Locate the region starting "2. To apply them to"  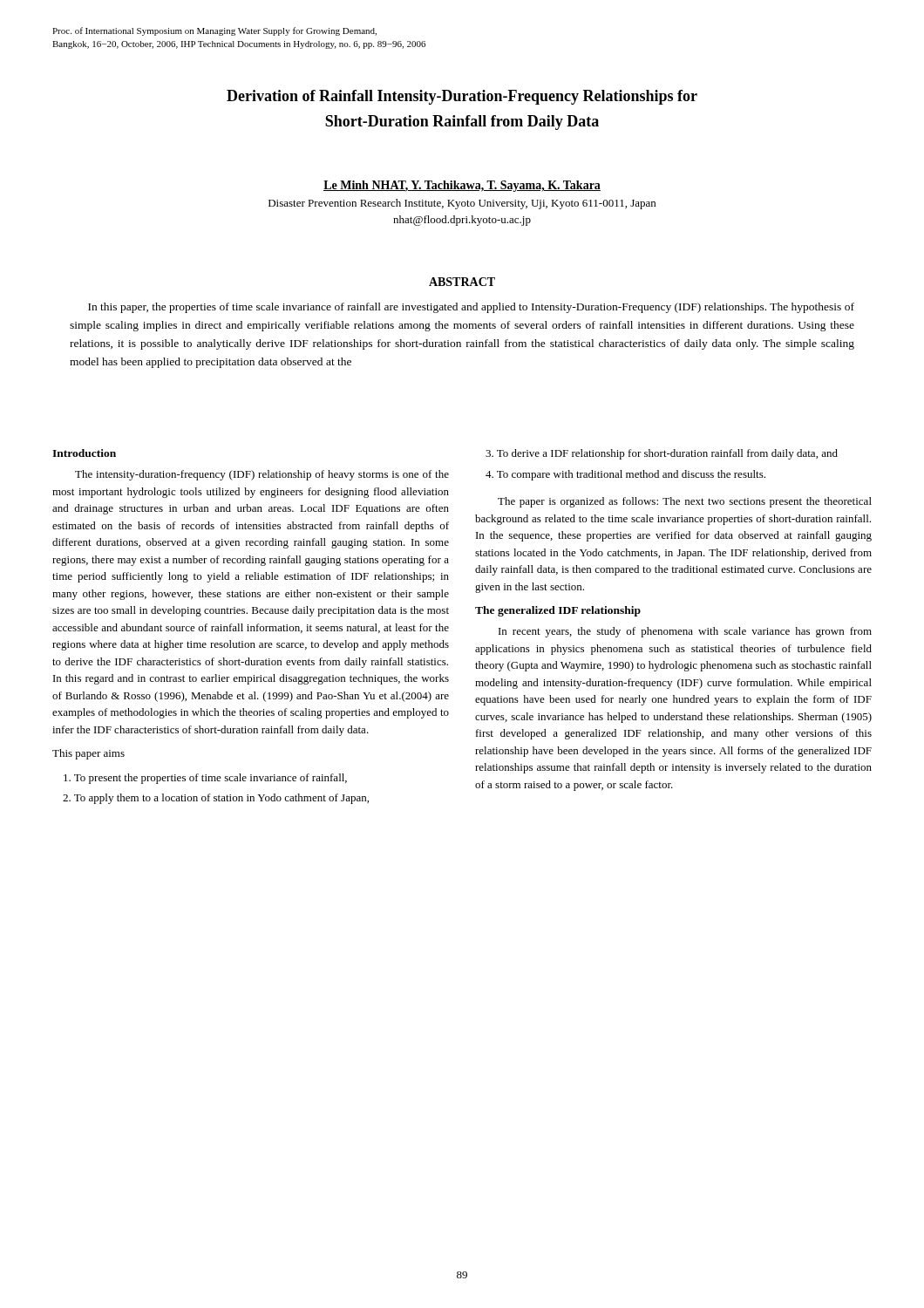point(216,798)
